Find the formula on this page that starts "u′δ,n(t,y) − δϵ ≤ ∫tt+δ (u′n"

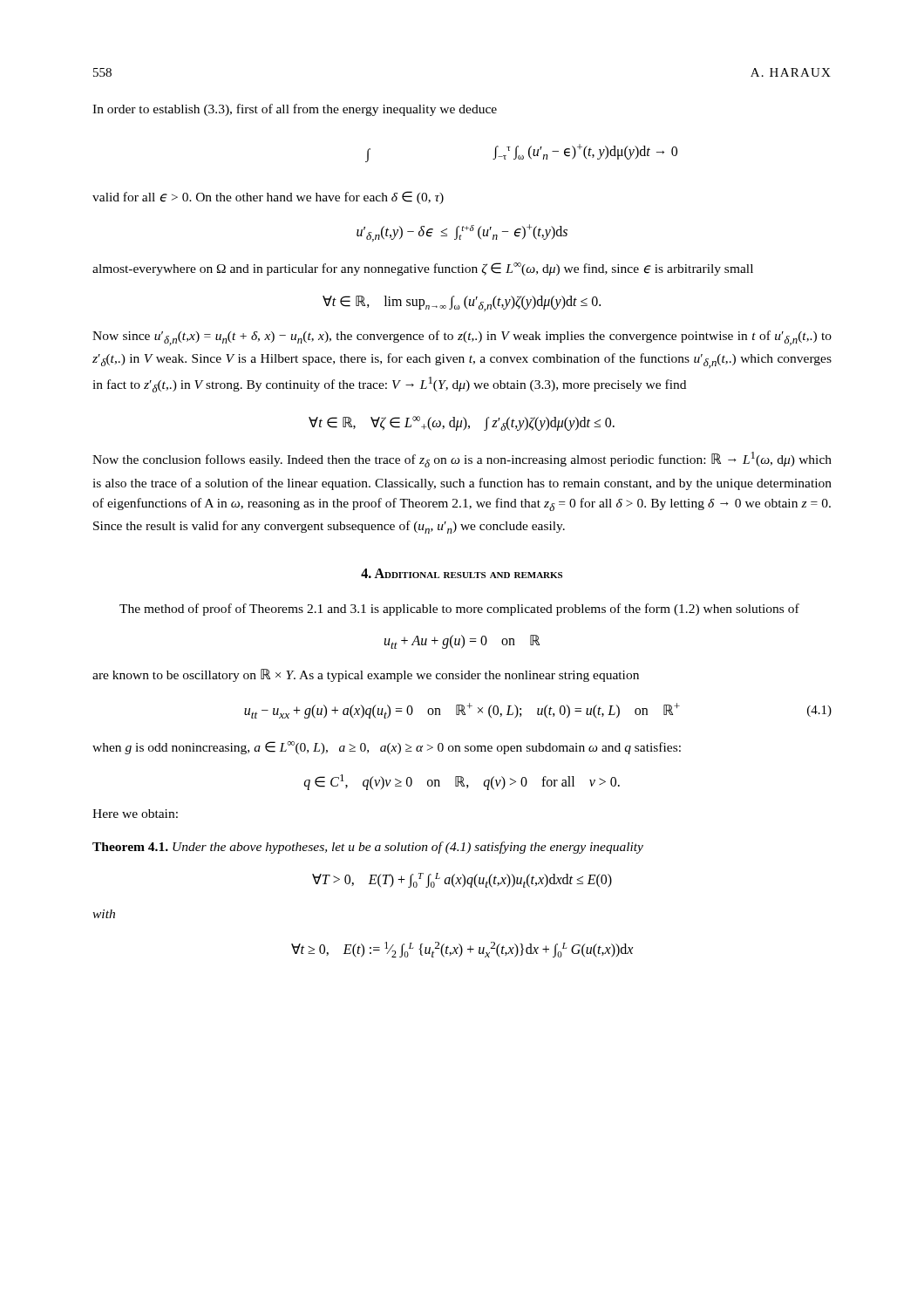[x=462, y=232]
